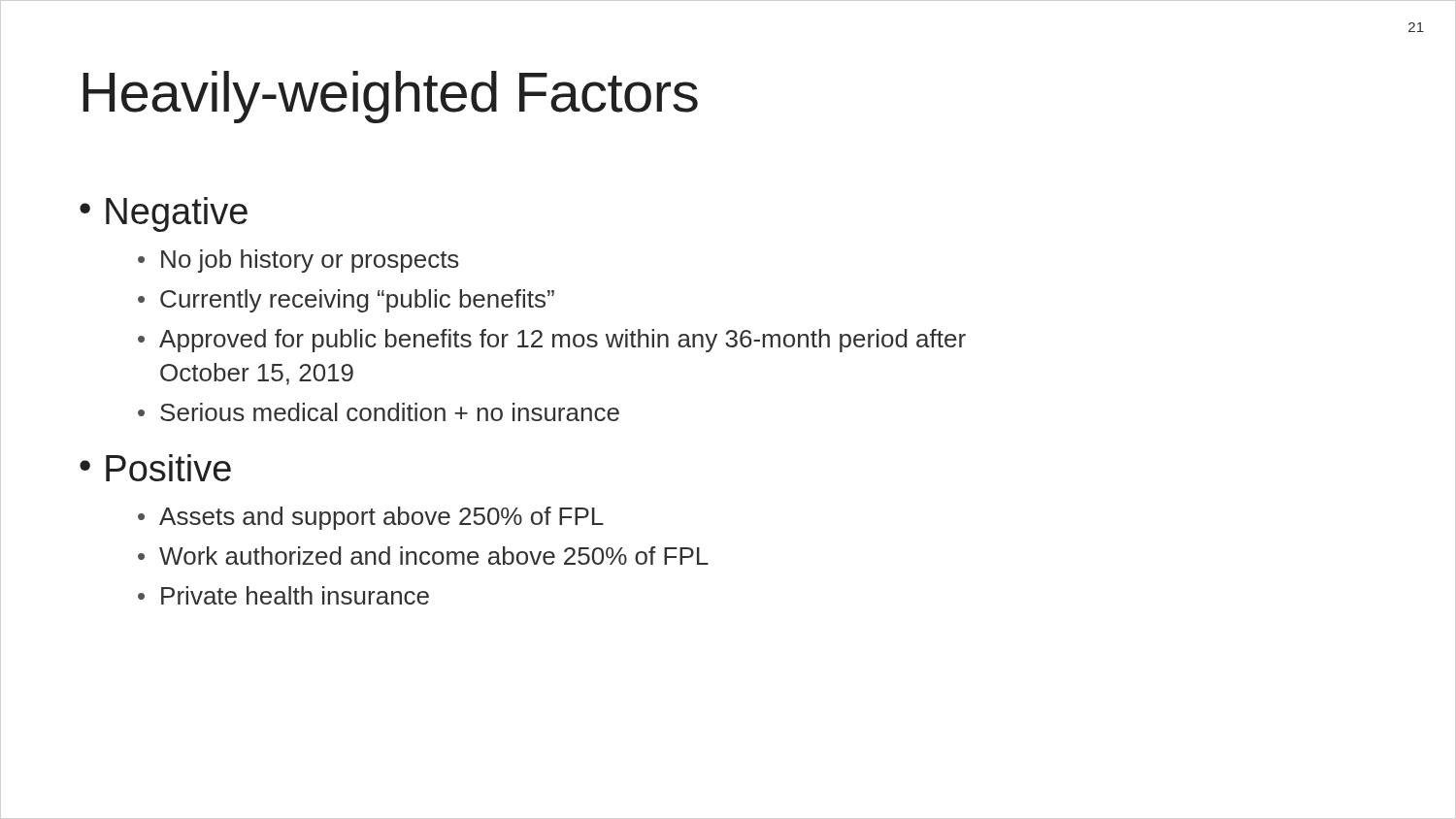
Task: Point to "• Negative"
Action: point(164,212)
